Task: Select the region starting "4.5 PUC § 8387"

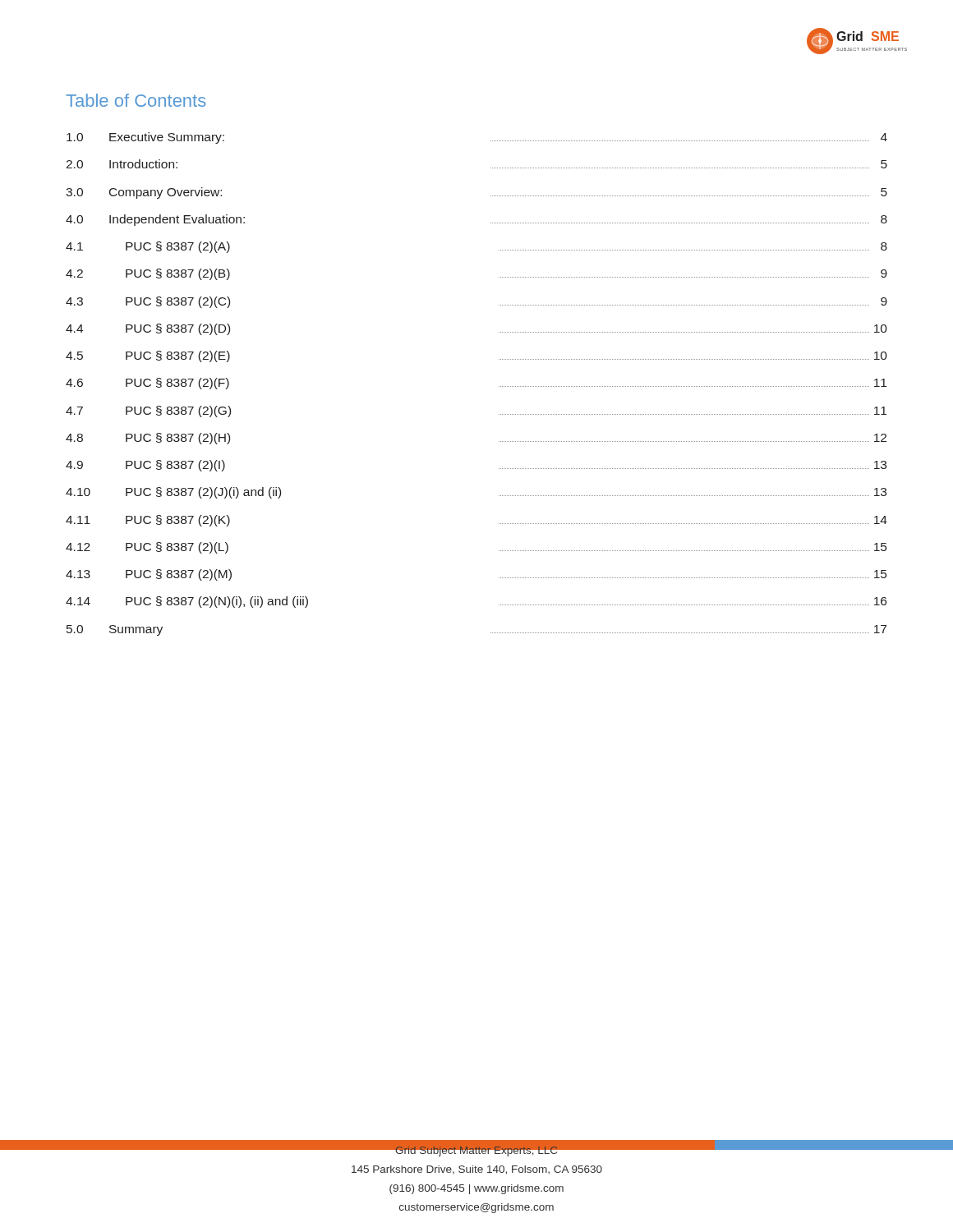Action: pos(176,356)
